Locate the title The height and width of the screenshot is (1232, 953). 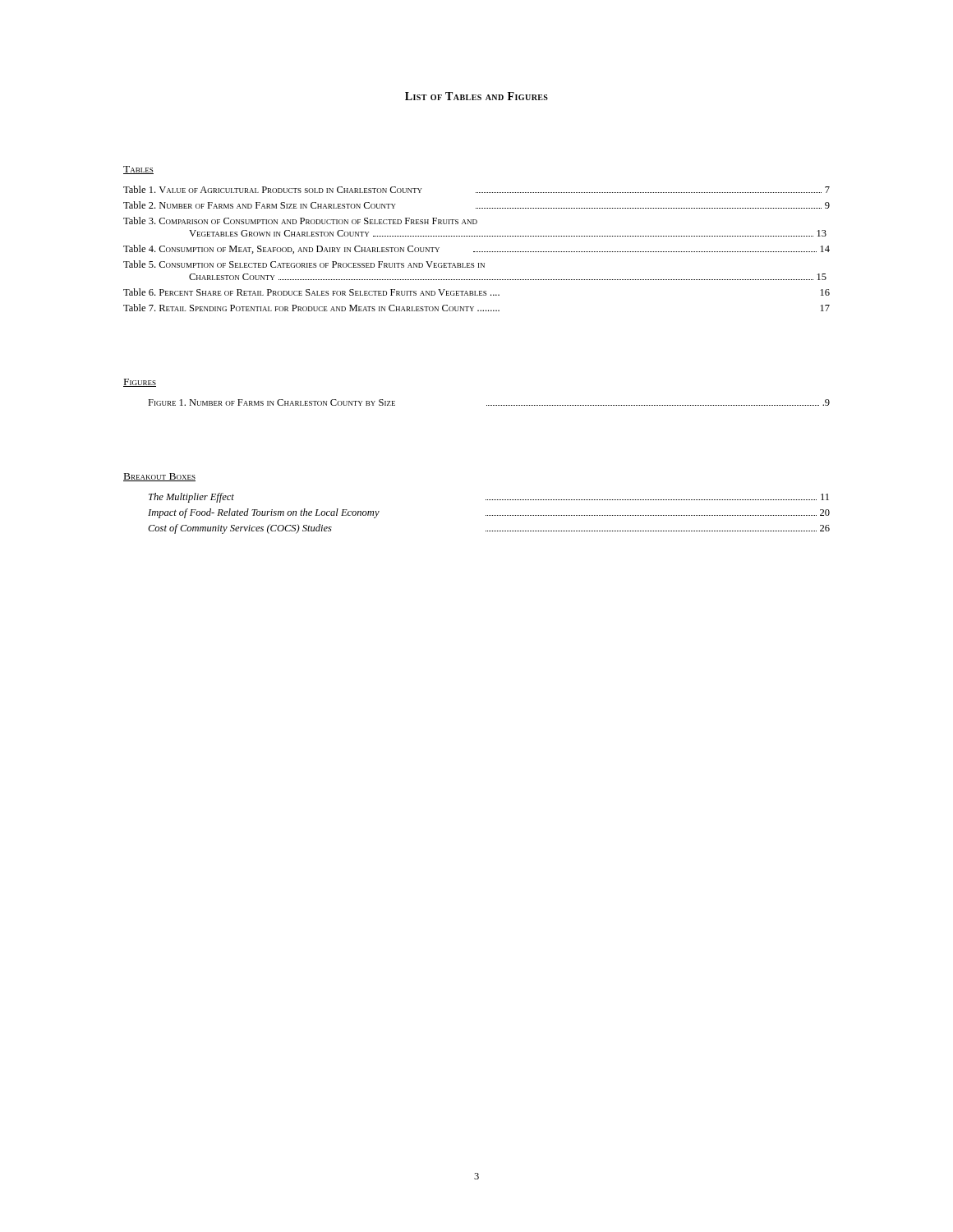pyautogui.click(x=476, y=96)
